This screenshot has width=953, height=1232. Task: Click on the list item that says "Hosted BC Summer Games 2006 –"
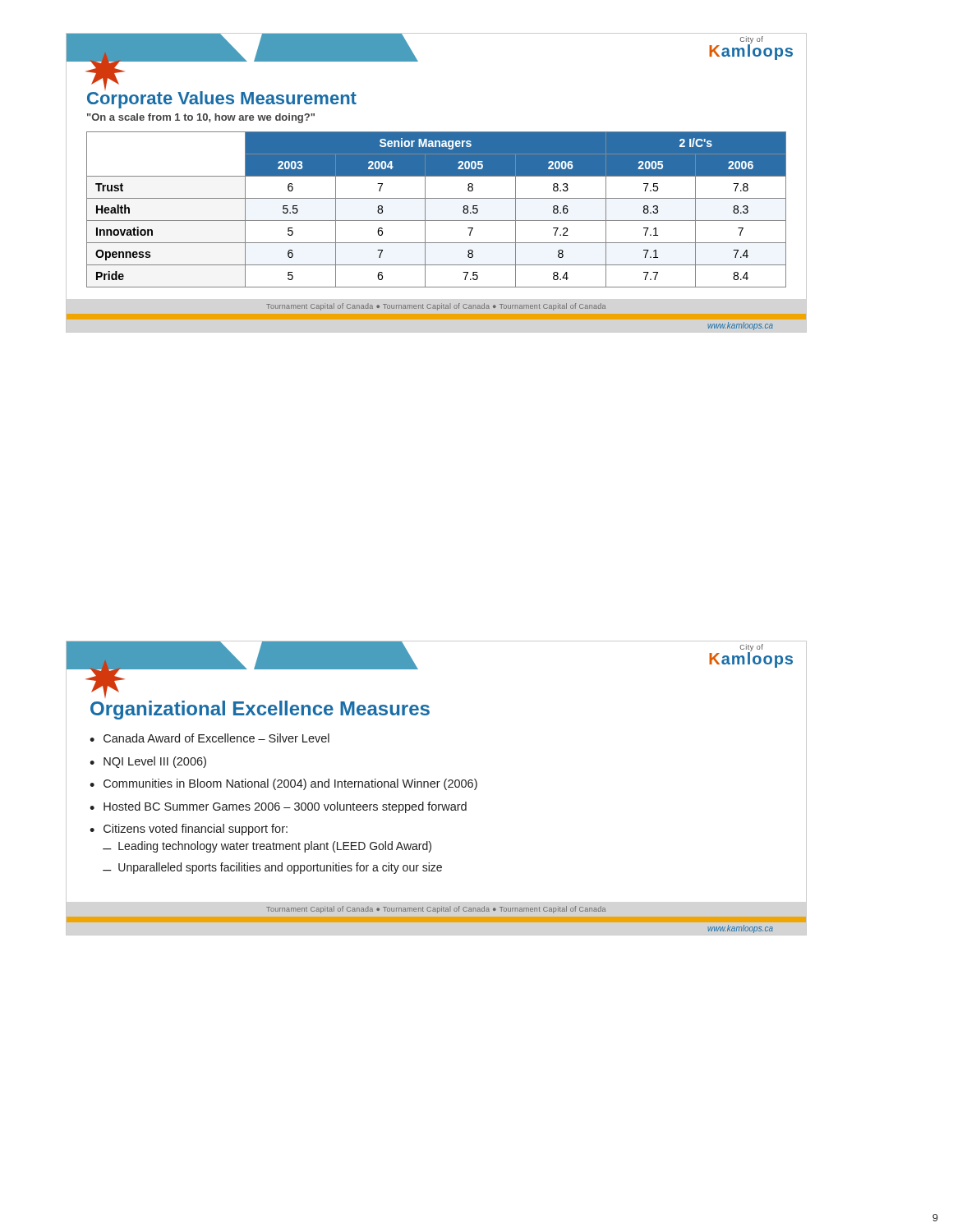click(x=285, y=806)
